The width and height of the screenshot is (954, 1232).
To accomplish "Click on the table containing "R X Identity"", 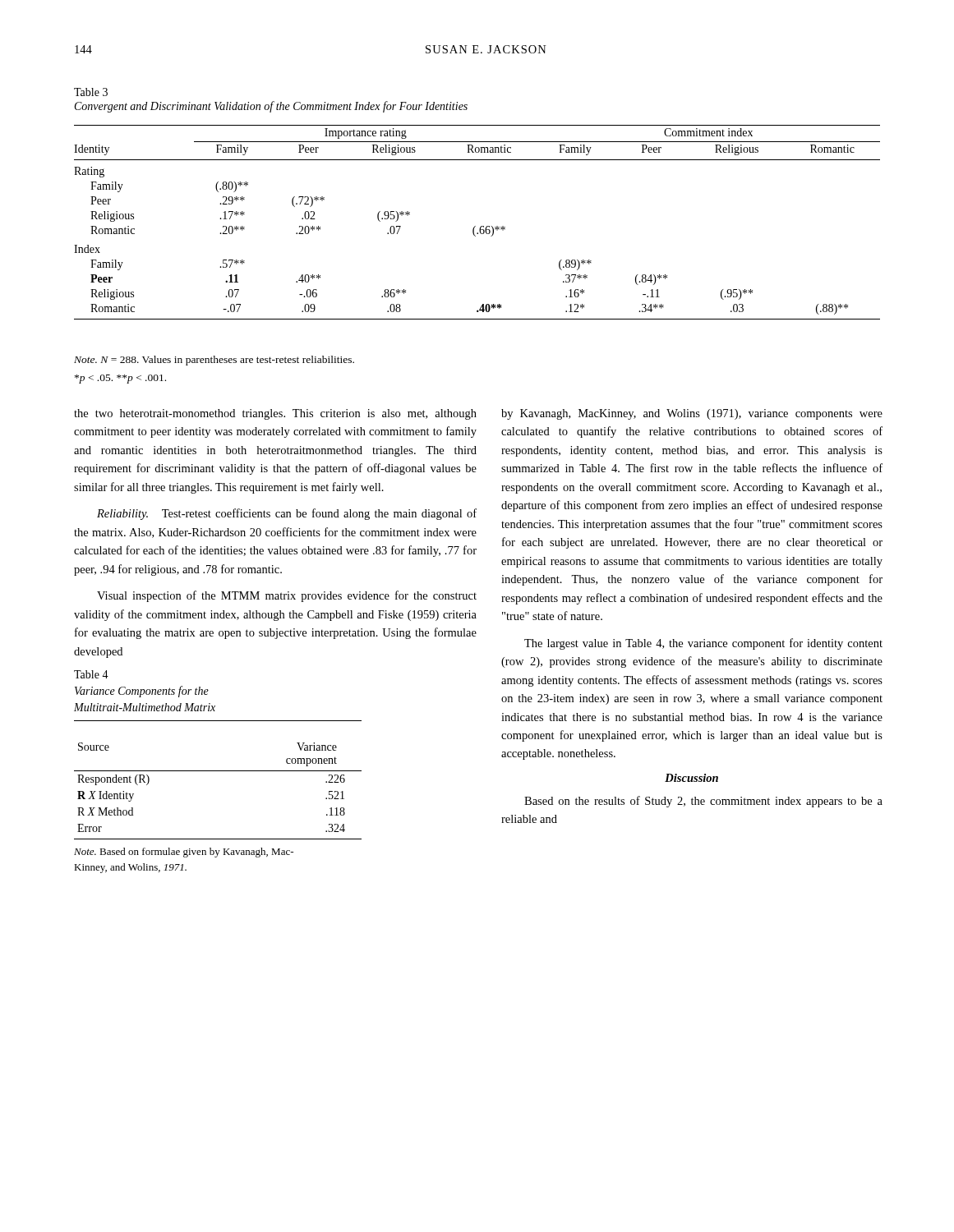I will 275,780.
